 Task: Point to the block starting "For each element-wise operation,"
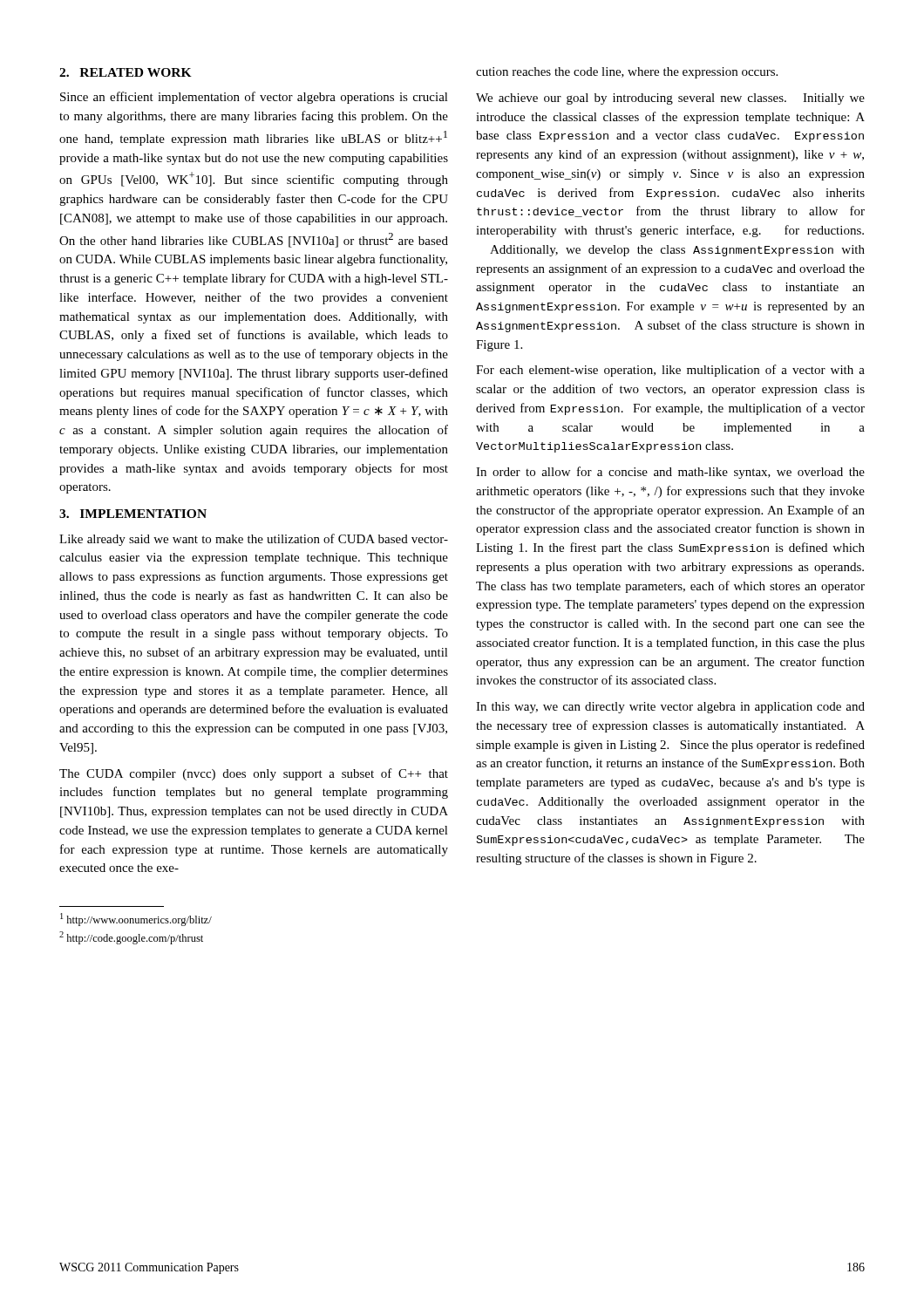pos(670,409)
